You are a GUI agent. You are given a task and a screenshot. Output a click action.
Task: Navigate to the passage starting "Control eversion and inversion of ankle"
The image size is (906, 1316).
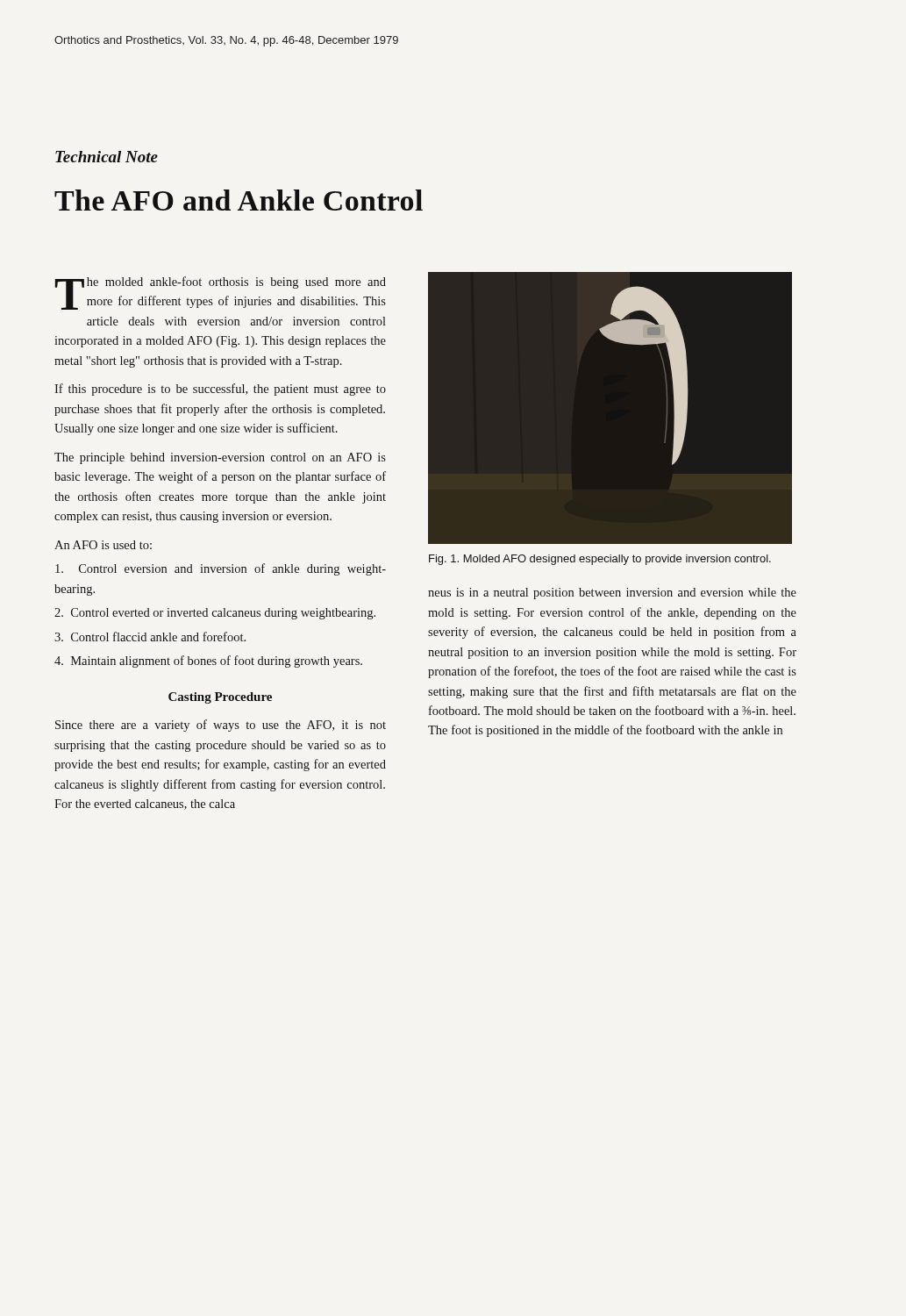pos(220,578)
